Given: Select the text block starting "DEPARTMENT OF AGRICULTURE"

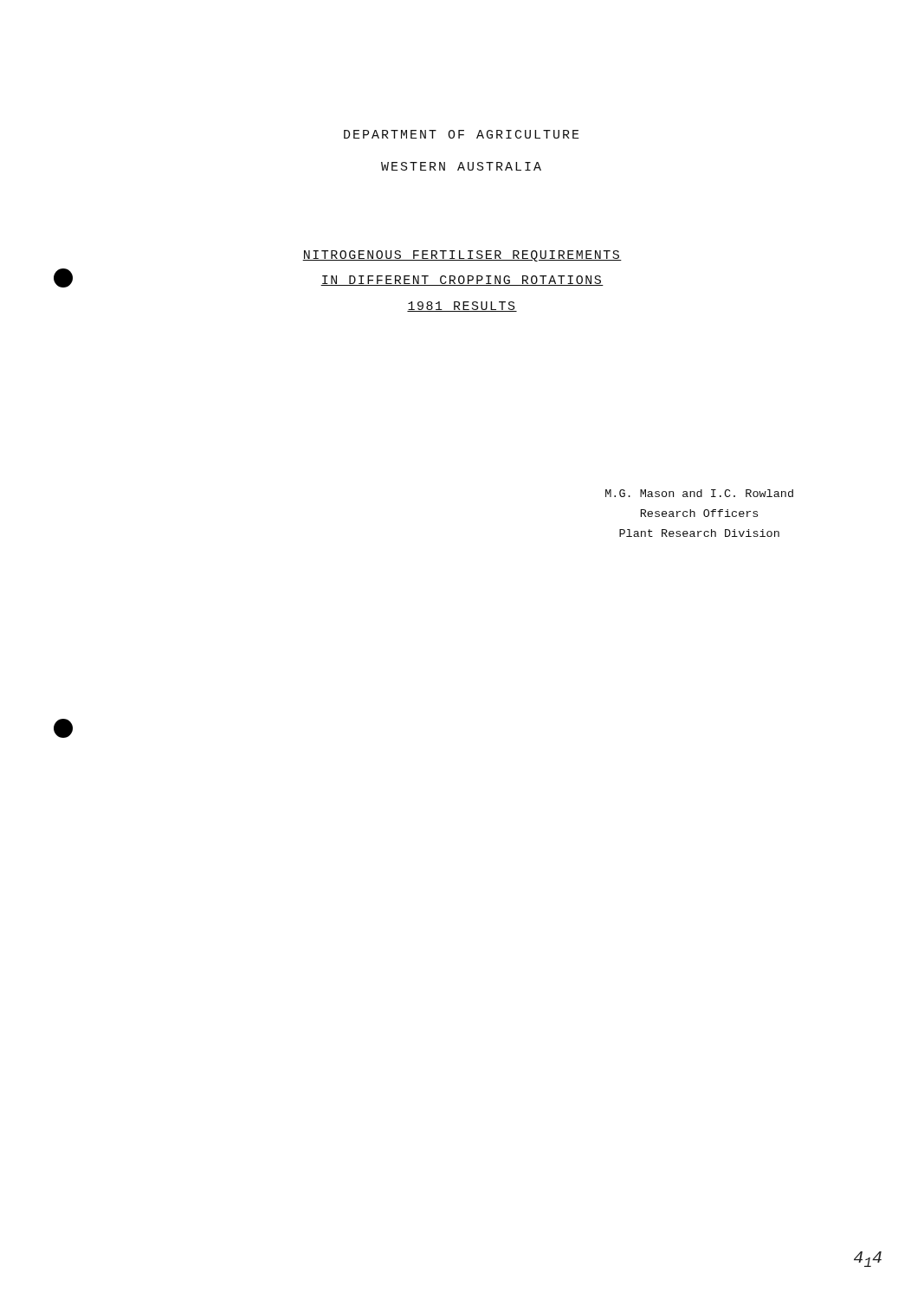Looking at the screenshot, I should [x=462, y=136].
